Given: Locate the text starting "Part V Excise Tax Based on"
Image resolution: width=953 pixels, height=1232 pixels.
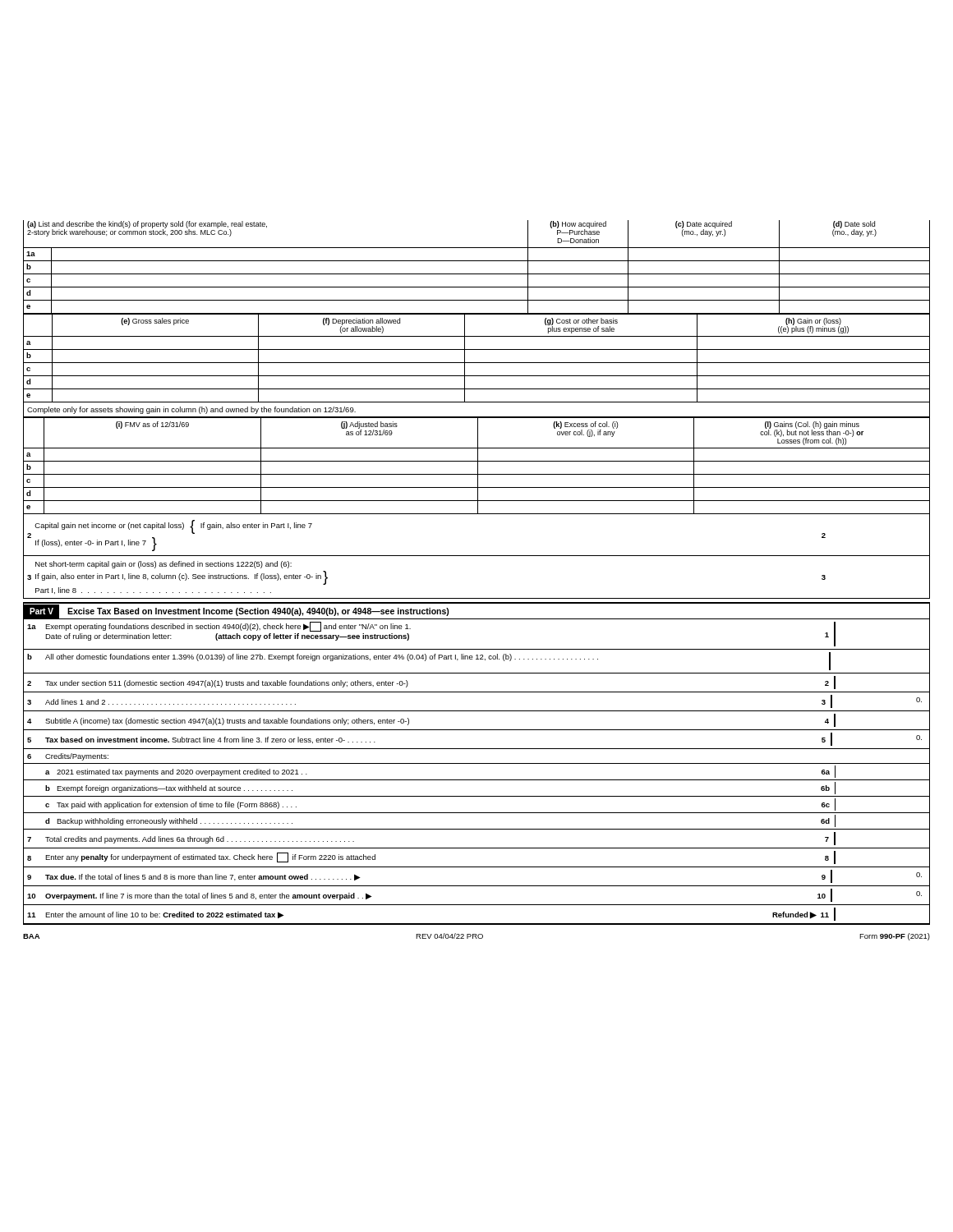Looking at the screenshot, I should (241, 611).
